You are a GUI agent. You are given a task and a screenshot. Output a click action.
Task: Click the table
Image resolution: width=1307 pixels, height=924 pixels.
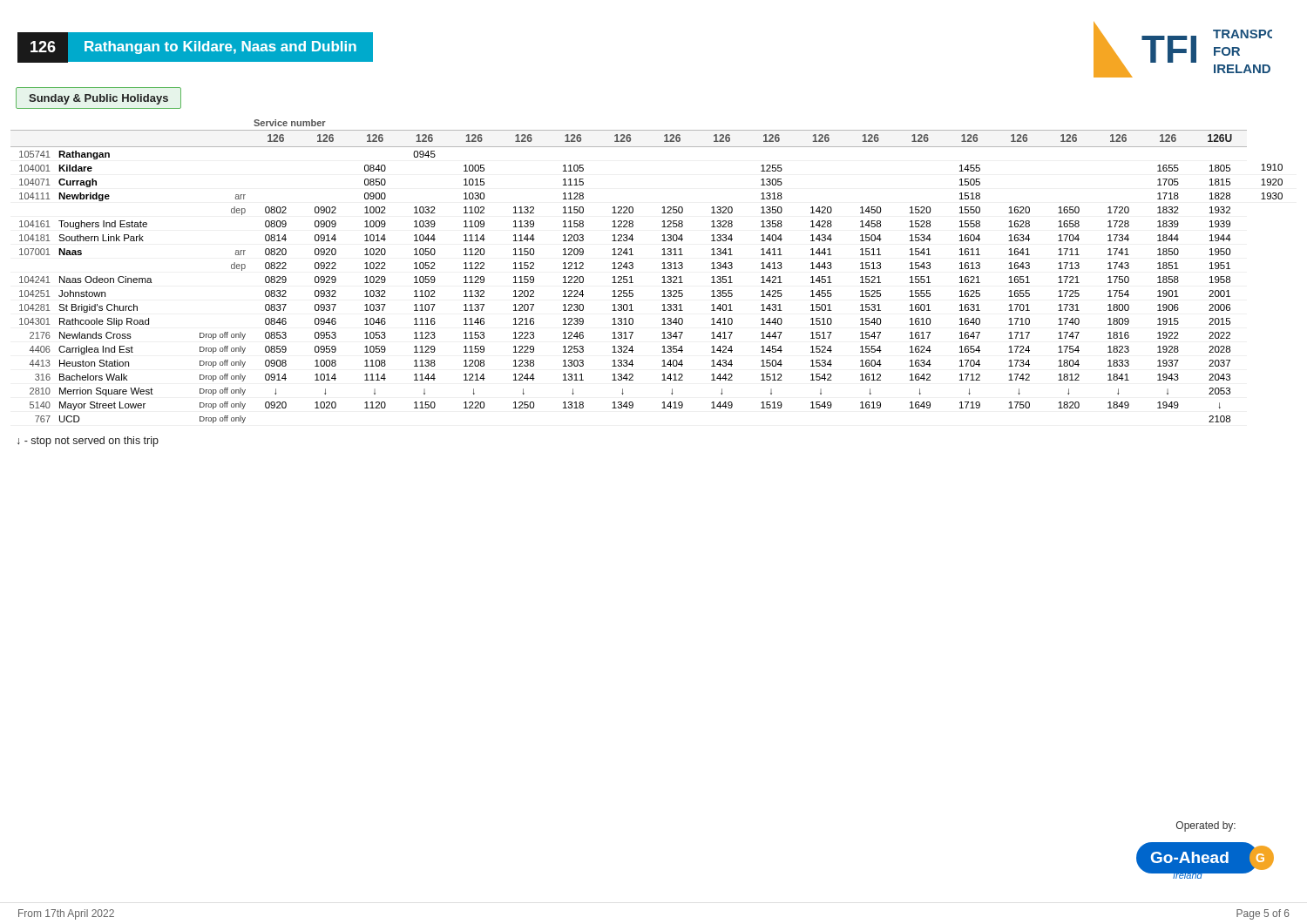tap(654, 271)
